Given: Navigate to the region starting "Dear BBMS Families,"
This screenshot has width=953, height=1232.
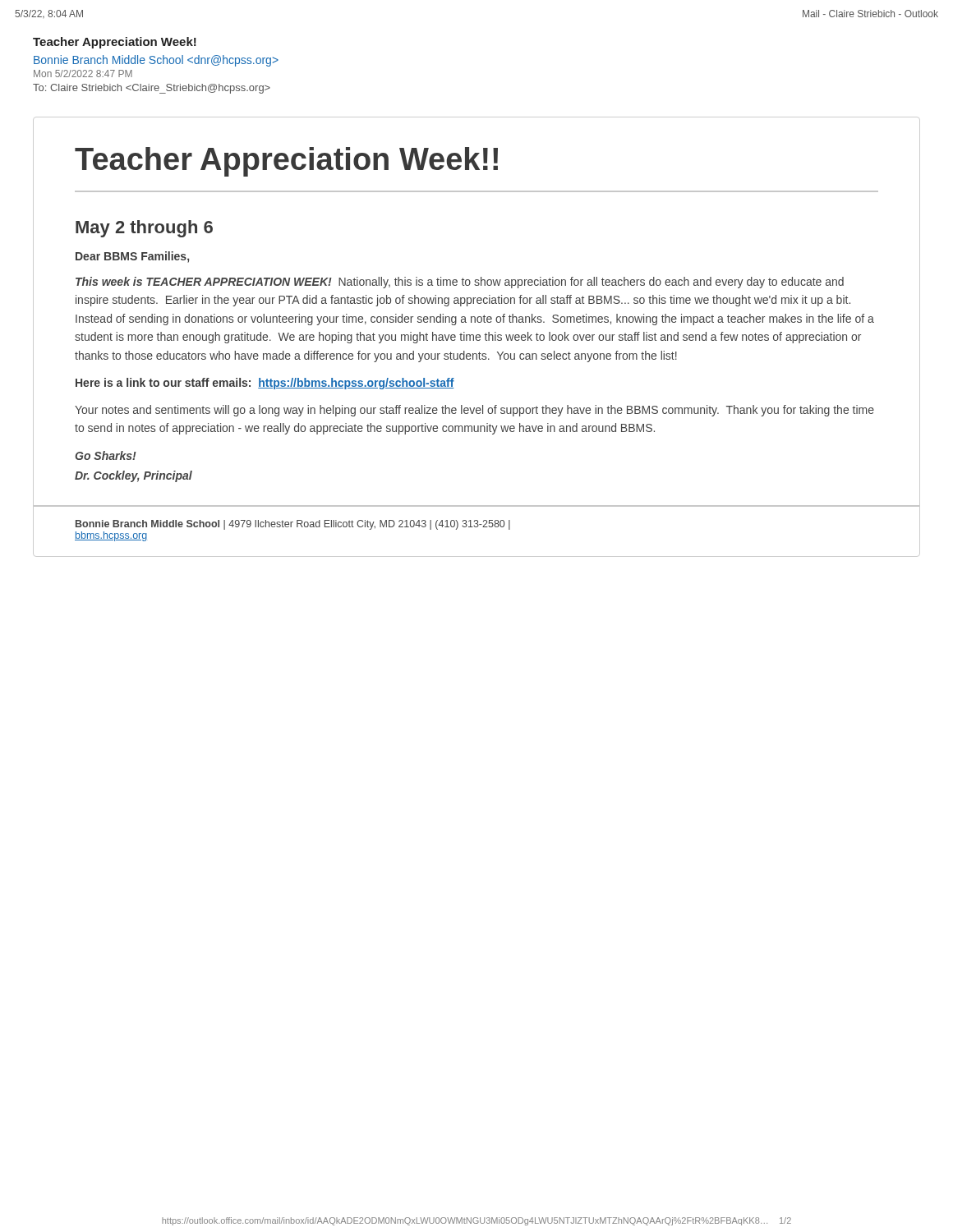Looking at the screenshot, I should pos(132,256).
